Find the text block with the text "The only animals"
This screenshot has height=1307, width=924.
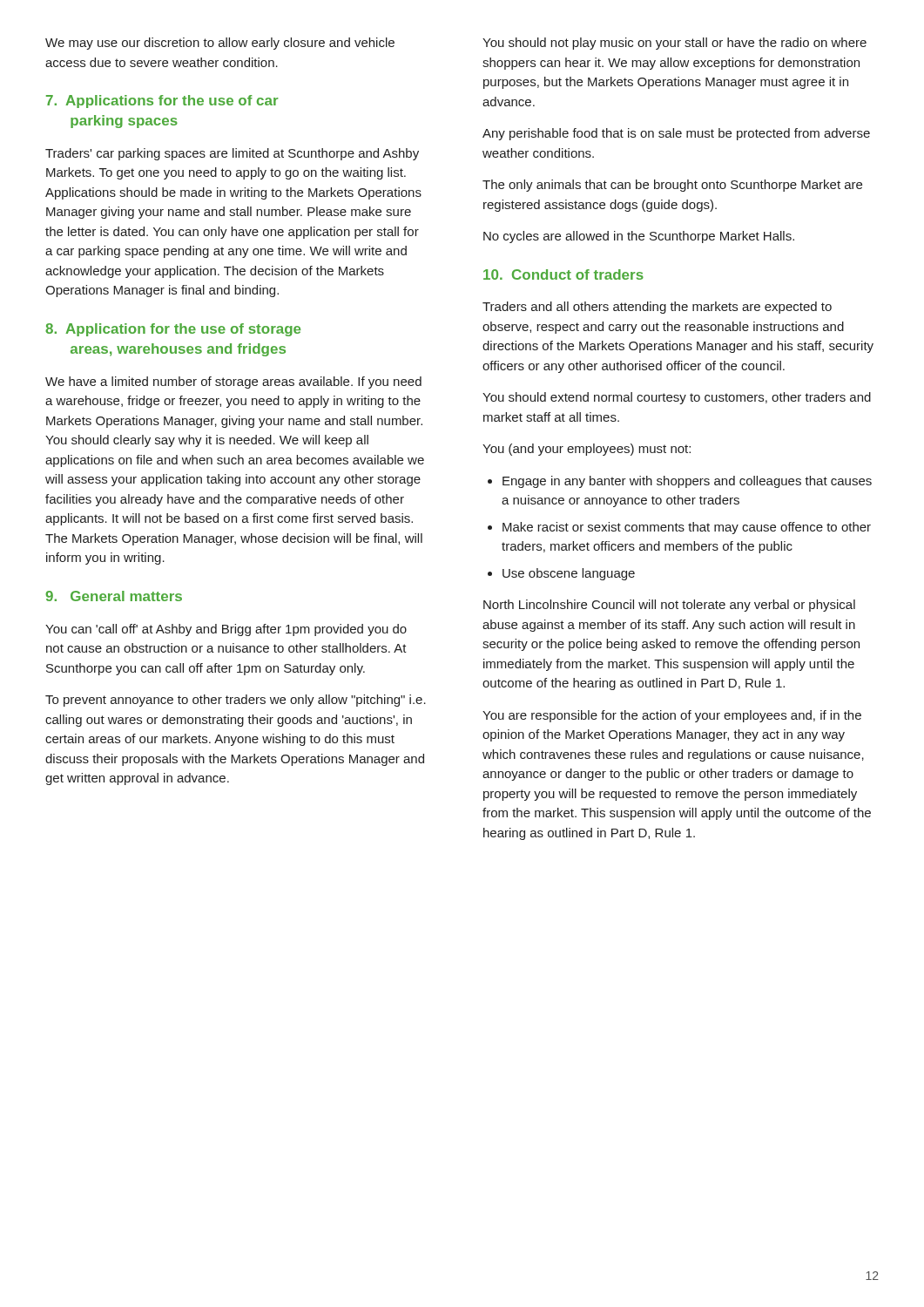pos(673,194)
